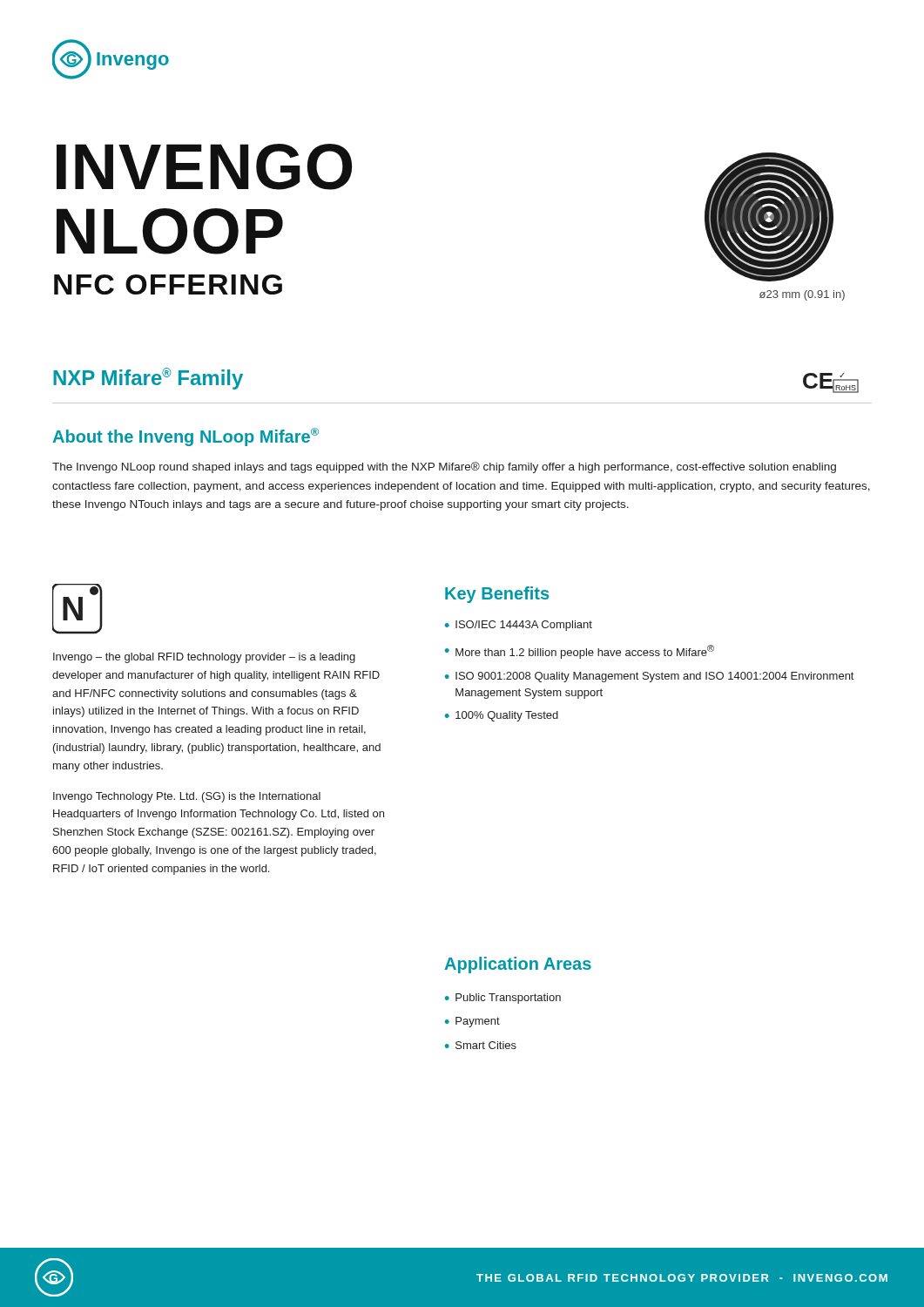Locate the list item that reads "• Smart Cities"
924x1307 pixels.
click(x=480, y=1047)
